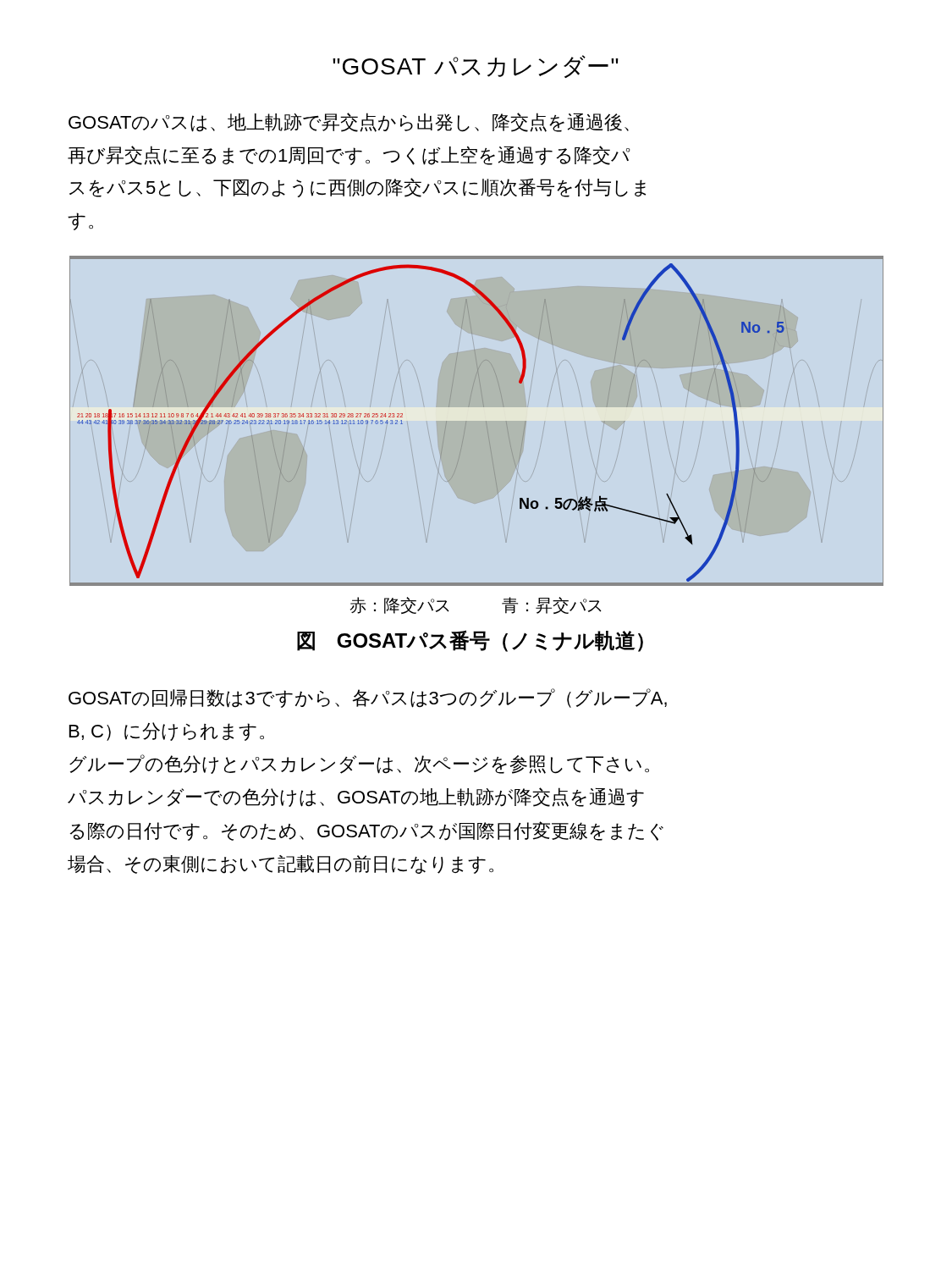Locate the text "GOSATのパスは、地上軌跡で昇交点から出発し、降交点を通過後、 再び昇交点に至るまでの1周回です。つくば上空を通過する降交パ スをパス5とし、下図のように西側の降交パスに順次番号を付与しま す。"
The width and height of the screenshot is (952, 1270).
click(x=359, y=171)
